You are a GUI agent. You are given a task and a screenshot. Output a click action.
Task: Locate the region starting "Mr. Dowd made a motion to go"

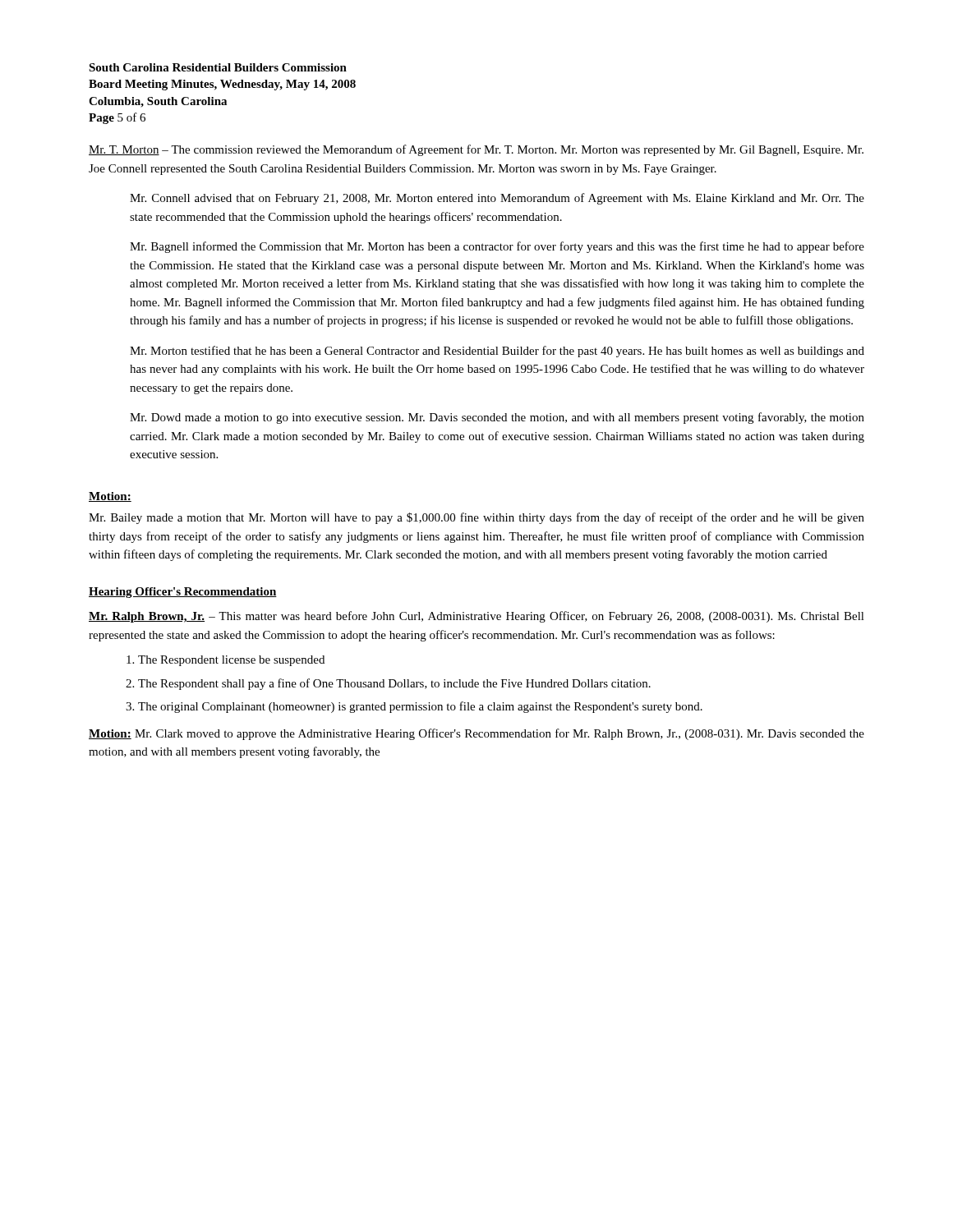coord(497,436)
